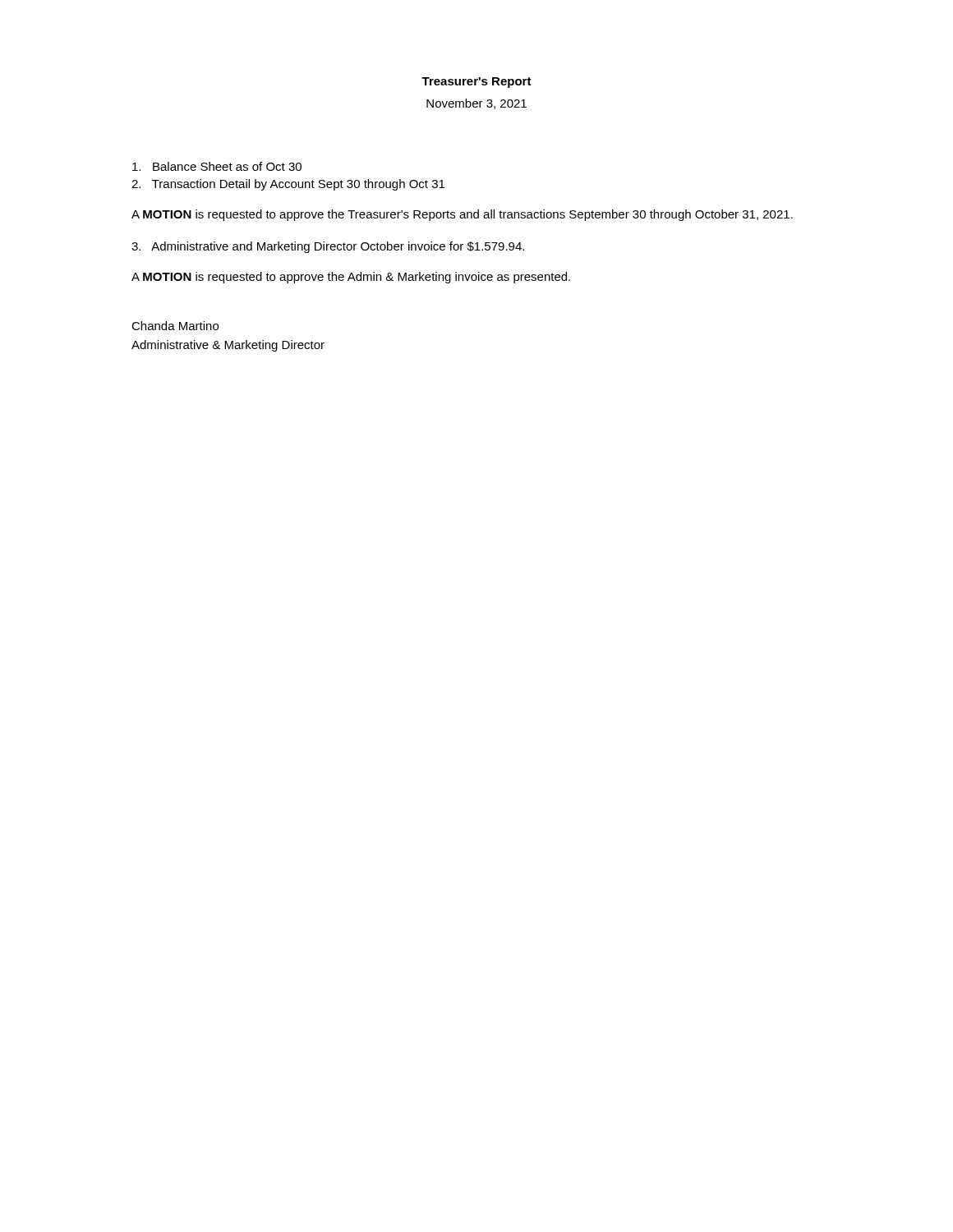Where does it say "Treasurer's Report"?
This screenshot has width=953, height=1232.
[x=476, y=81]
